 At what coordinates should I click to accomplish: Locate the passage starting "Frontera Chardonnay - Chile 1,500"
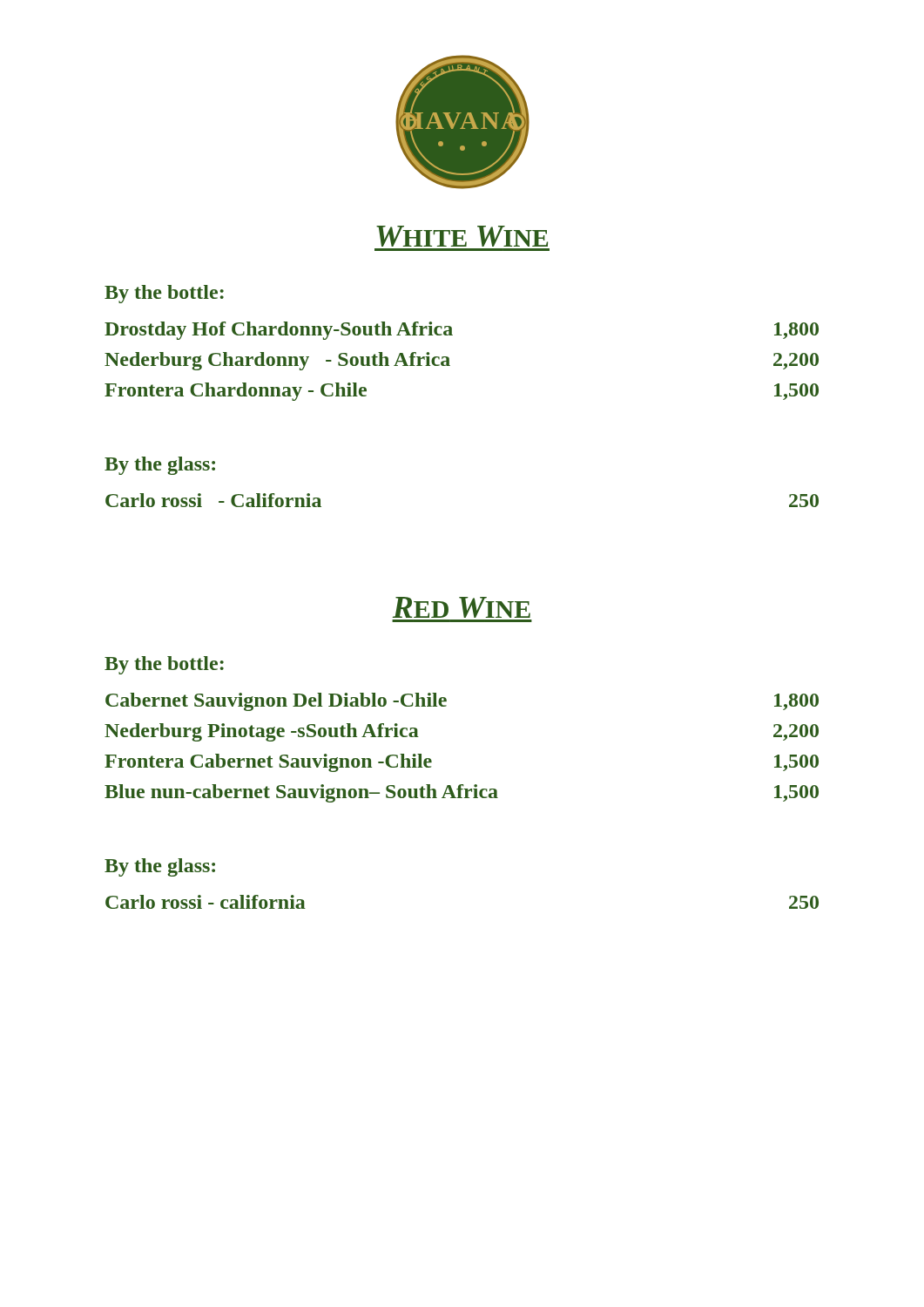237,392
